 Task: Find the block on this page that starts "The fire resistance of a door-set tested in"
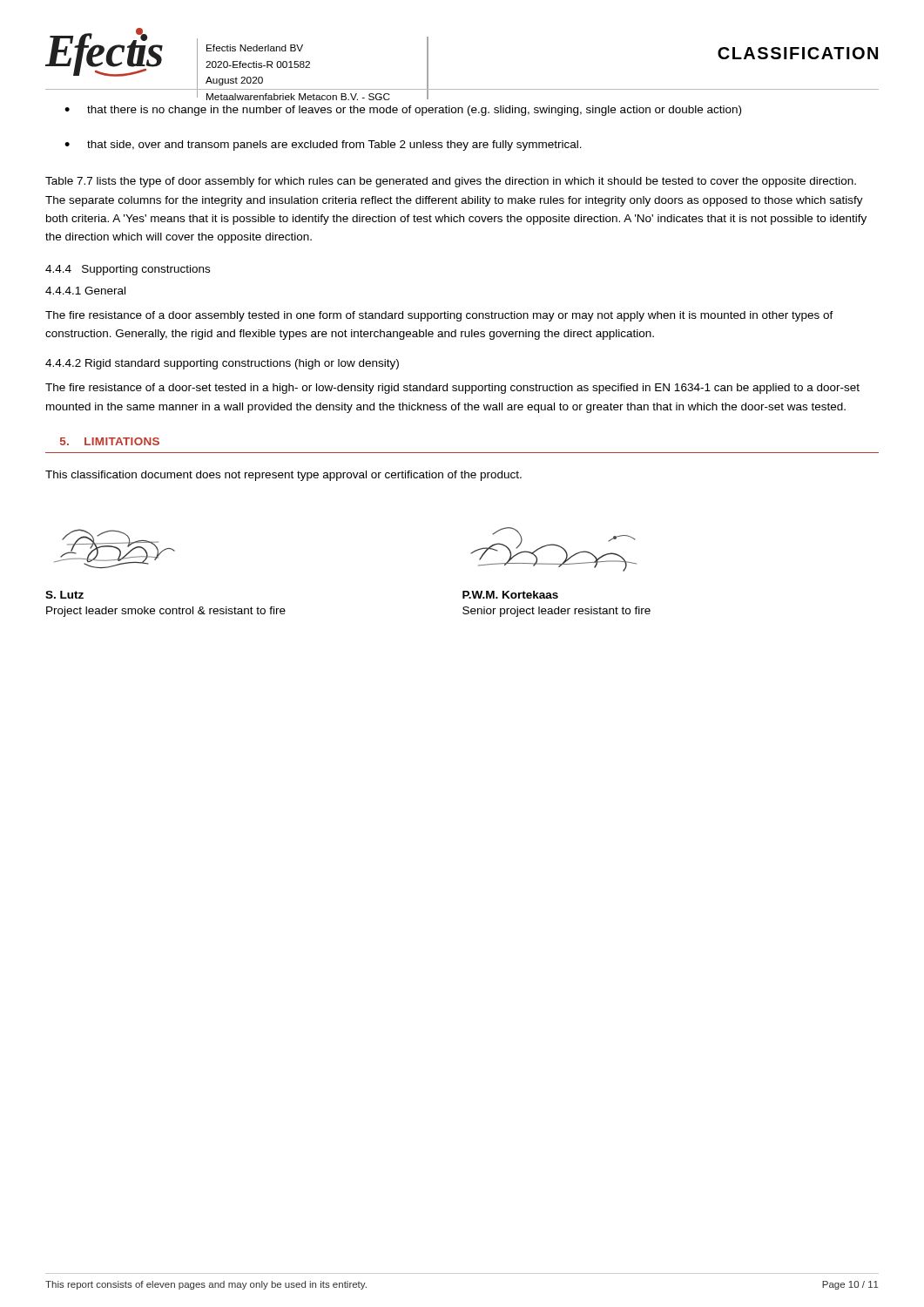452,397
